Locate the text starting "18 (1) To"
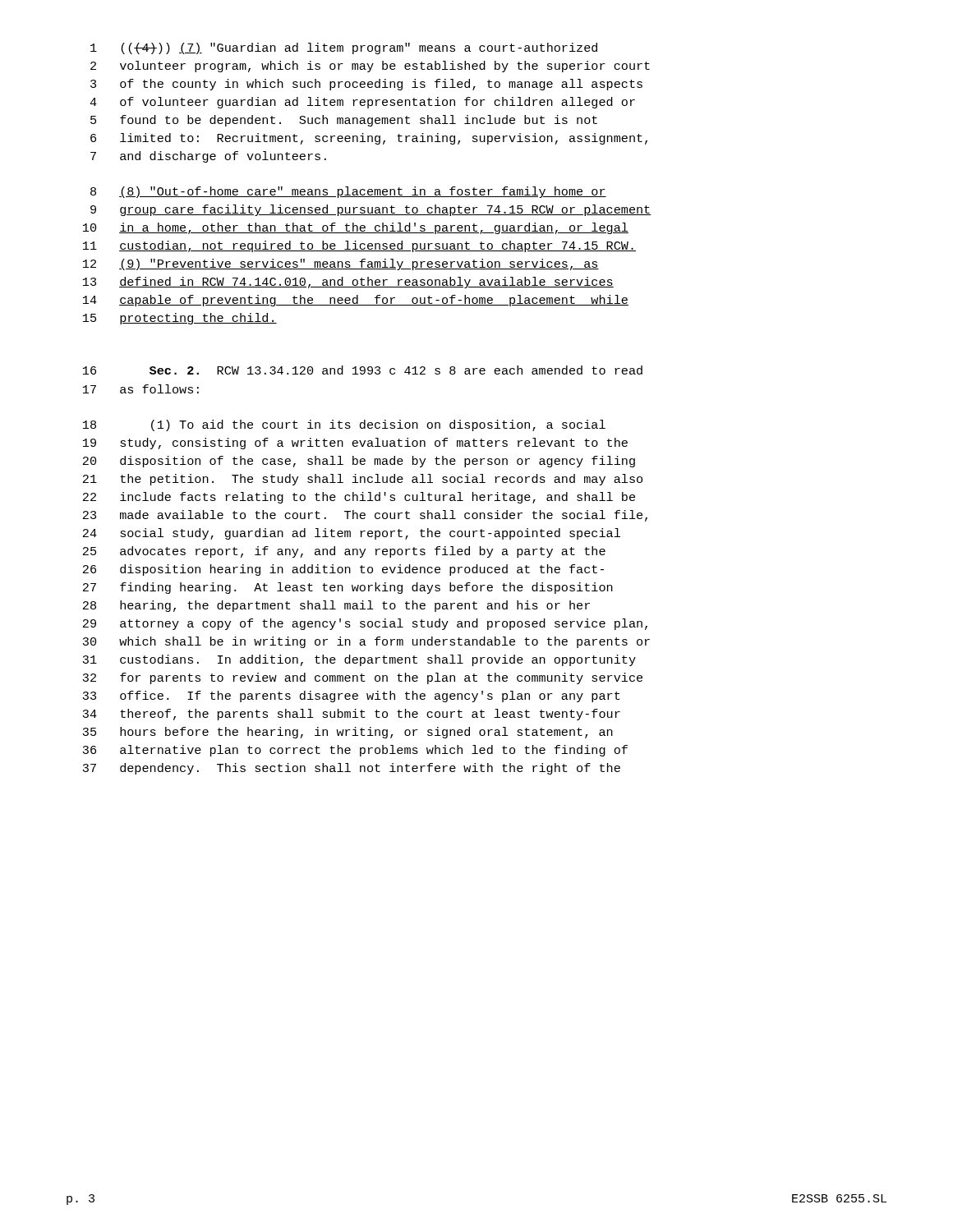Screen dimensions: 1232x953 coord(476,597)
